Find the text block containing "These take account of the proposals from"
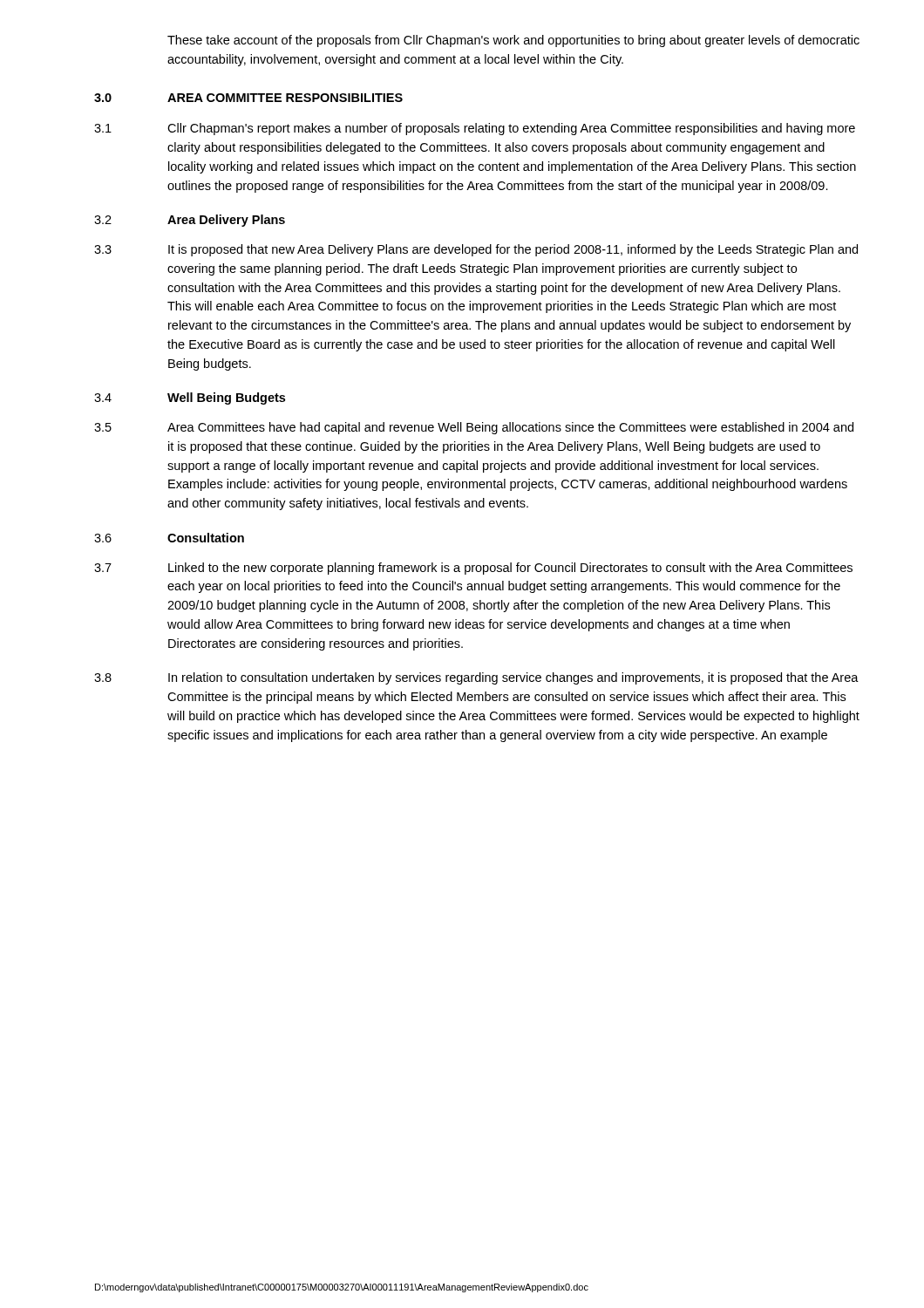Viewport: 924px width, 1308px height. [514, 50]
